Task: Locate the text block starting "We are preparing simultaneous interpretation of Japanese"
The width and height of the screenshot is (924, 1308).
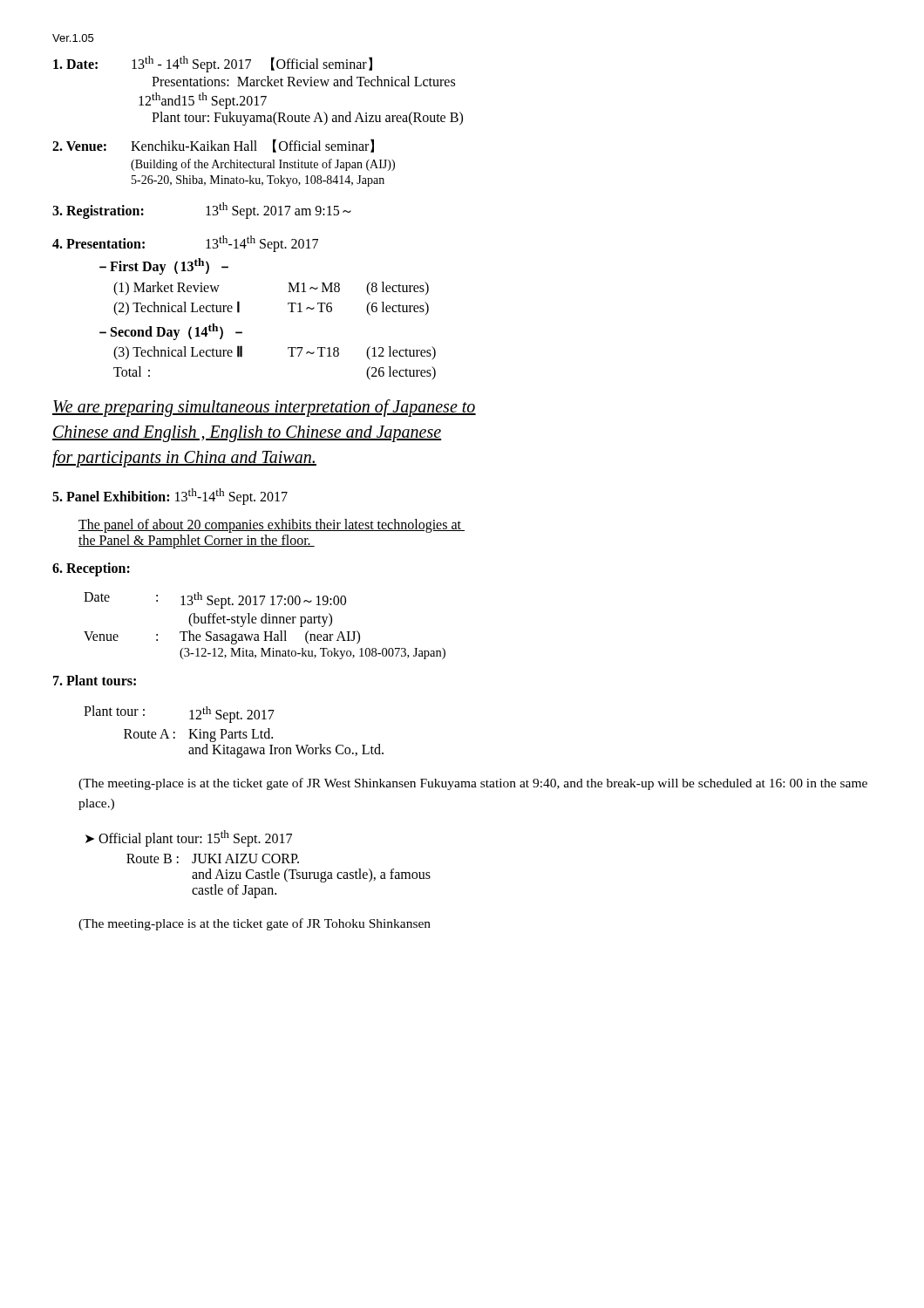Action: pyautogui.click(x=264, y=408)
